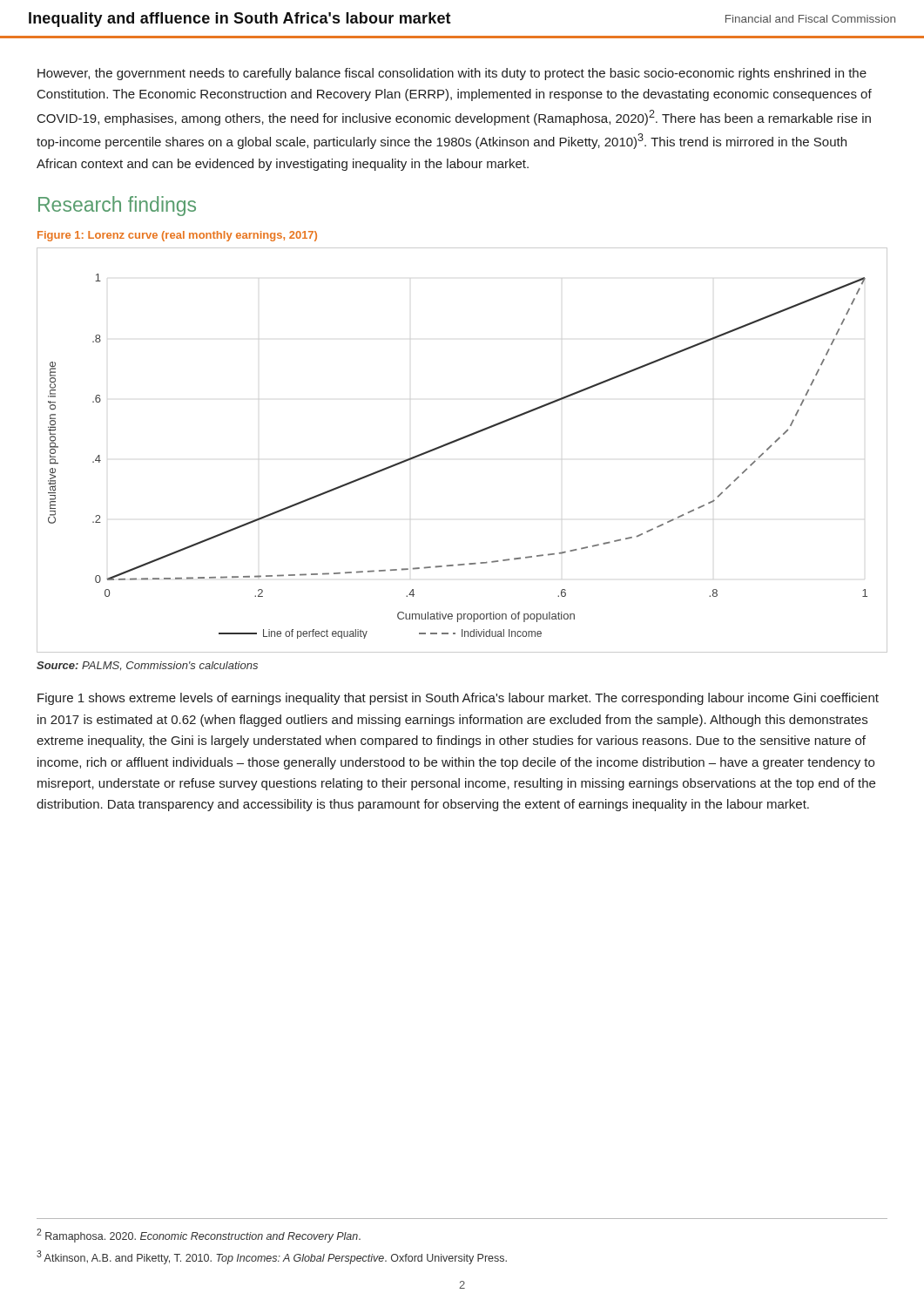Click the passage that begins "Figure 1 shows extreme levels"
Viewport: 924px width, 1307px height.
[458, 751]
